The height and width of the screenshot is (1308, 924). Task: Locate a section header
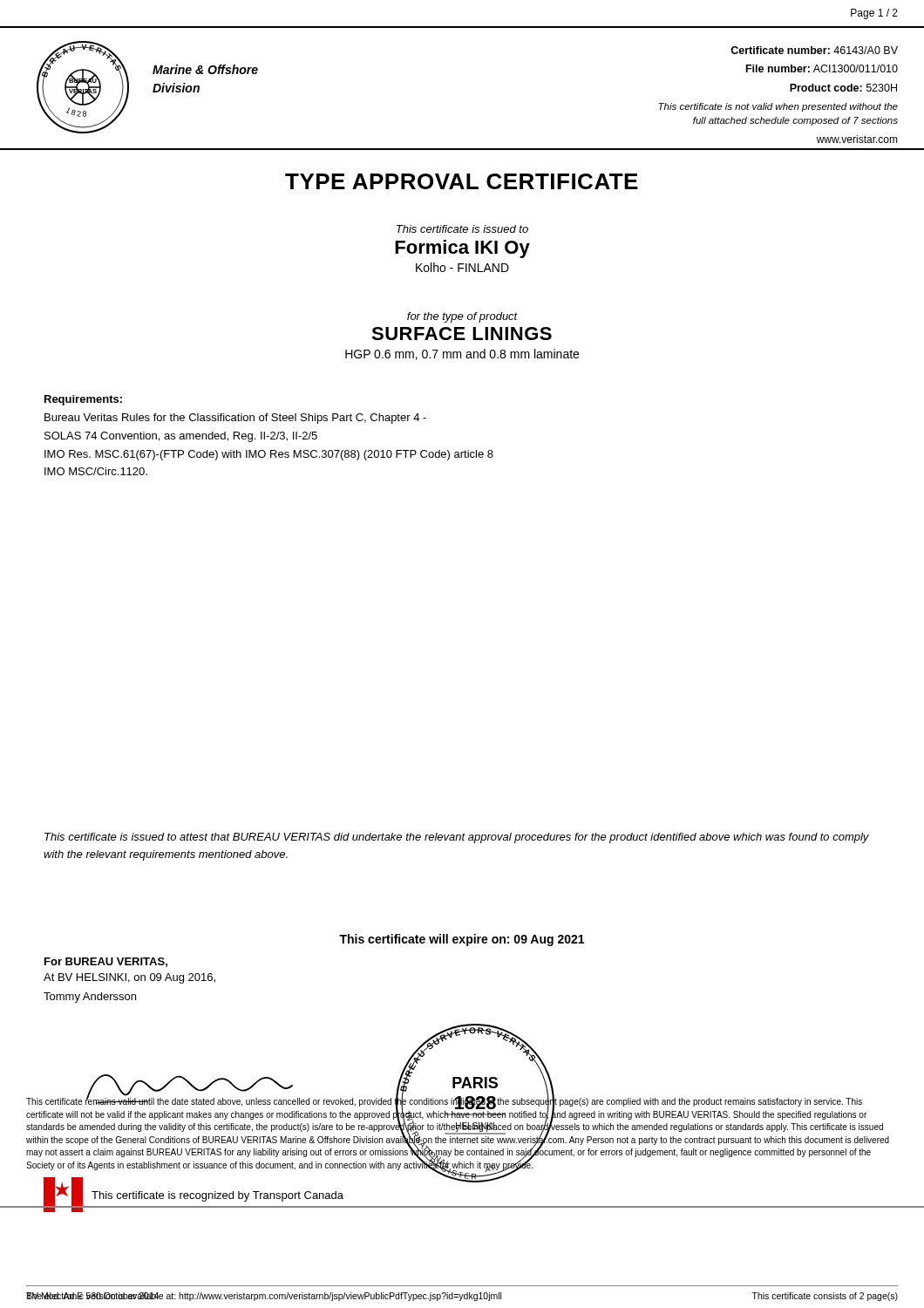pyautogui.click(x=83, y=399)
